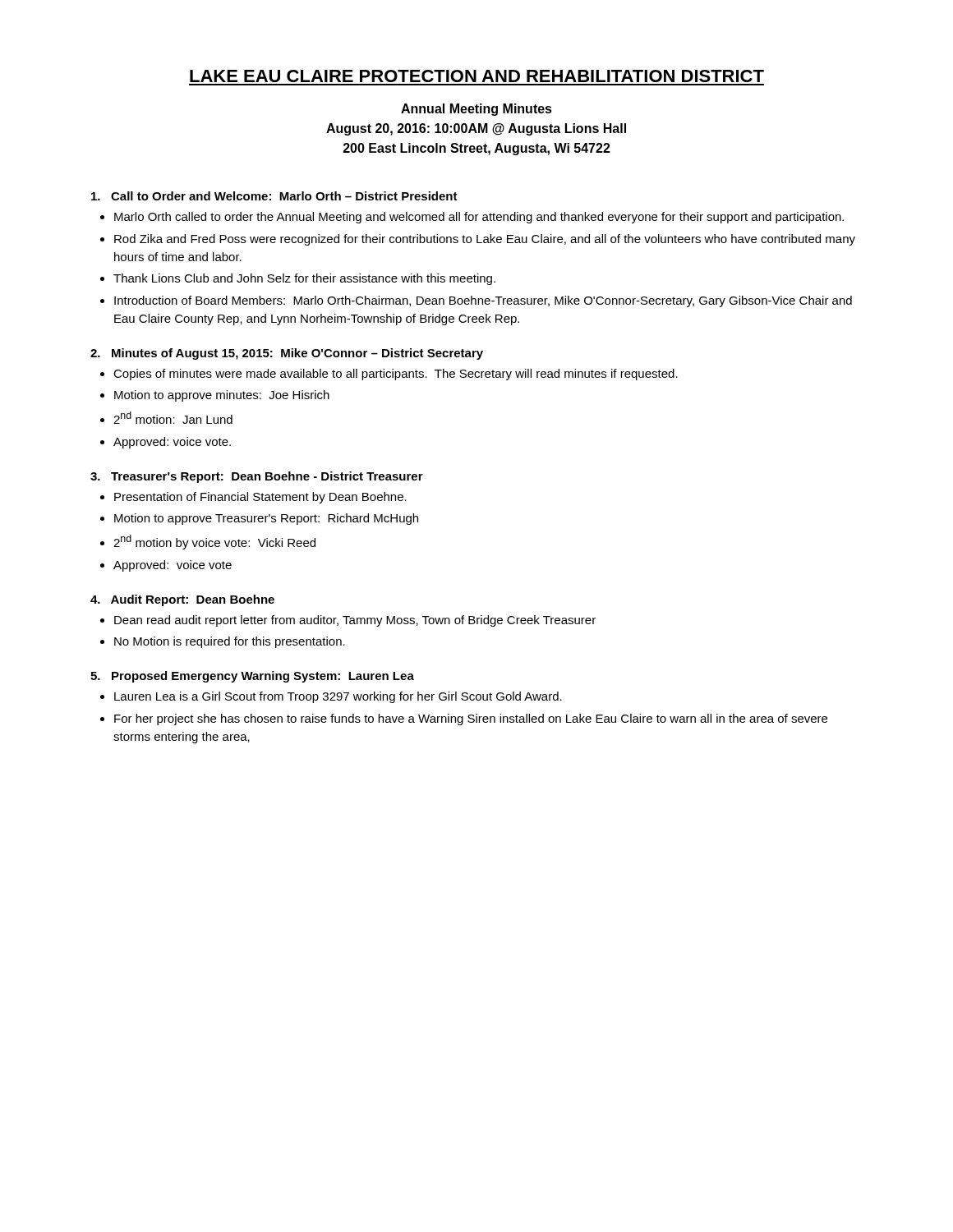This screenshot has height=1232, width=953.
Task: Select the list item that reads "Motion to approve Treasurer's Report: Richard"
Action: (266, 518)
